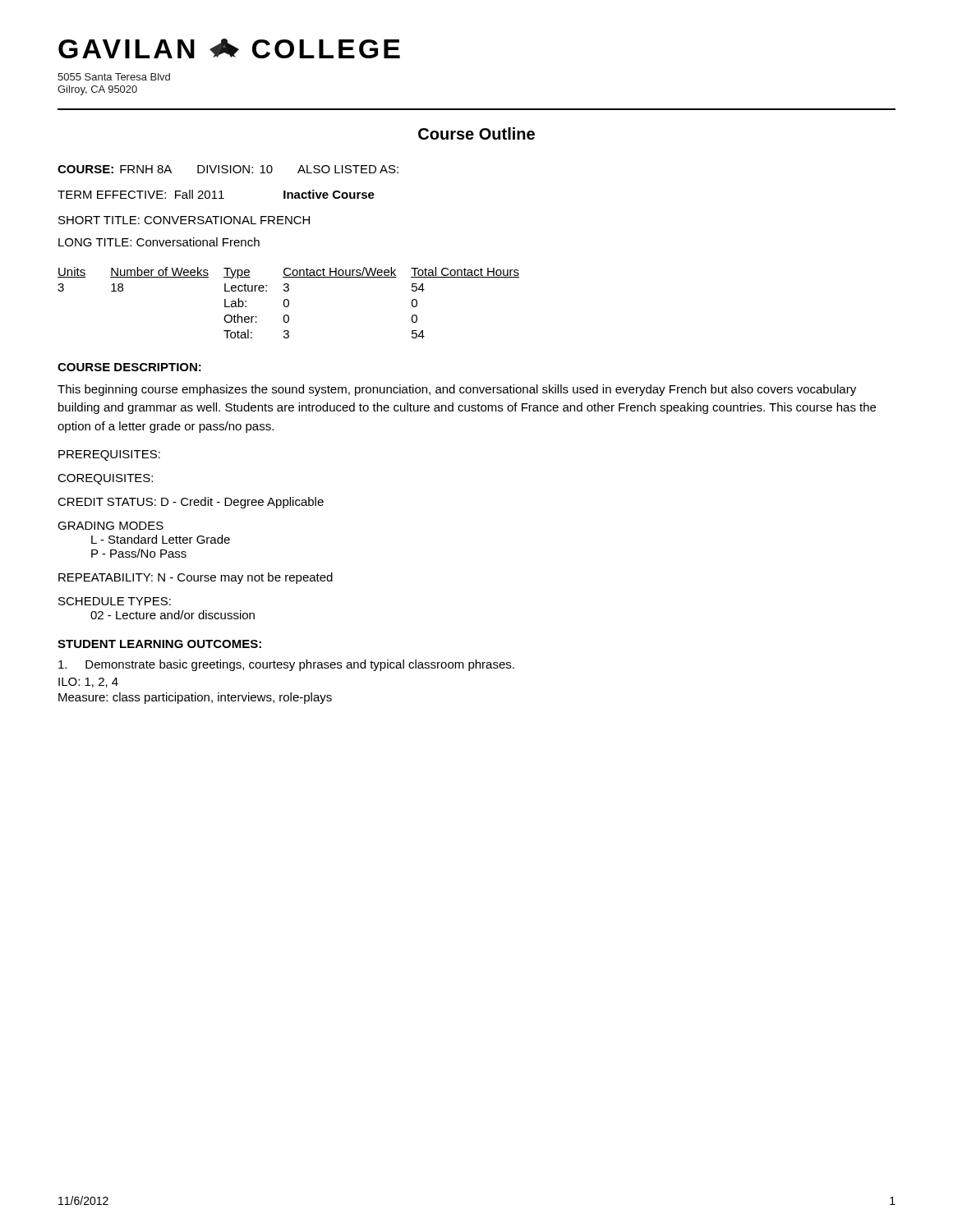The width and height of the screenshot is (953, 1232).
Task: Select the element starting "COURSE DESCRIPTION:"
Action: pos(130,366)
